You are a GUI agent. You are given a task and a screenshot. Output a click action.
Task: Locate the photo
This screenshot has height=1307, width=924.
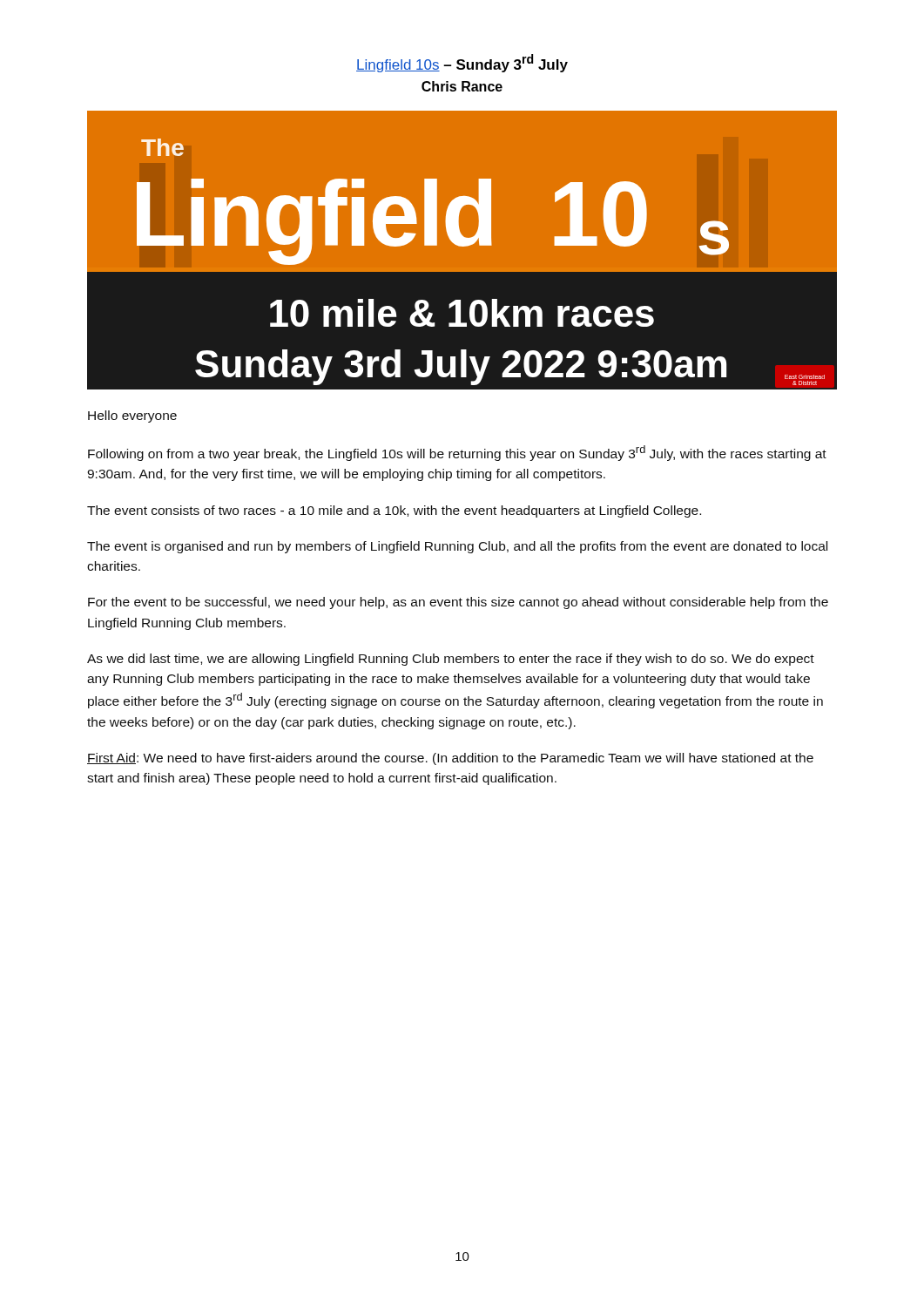click(462, 250)
